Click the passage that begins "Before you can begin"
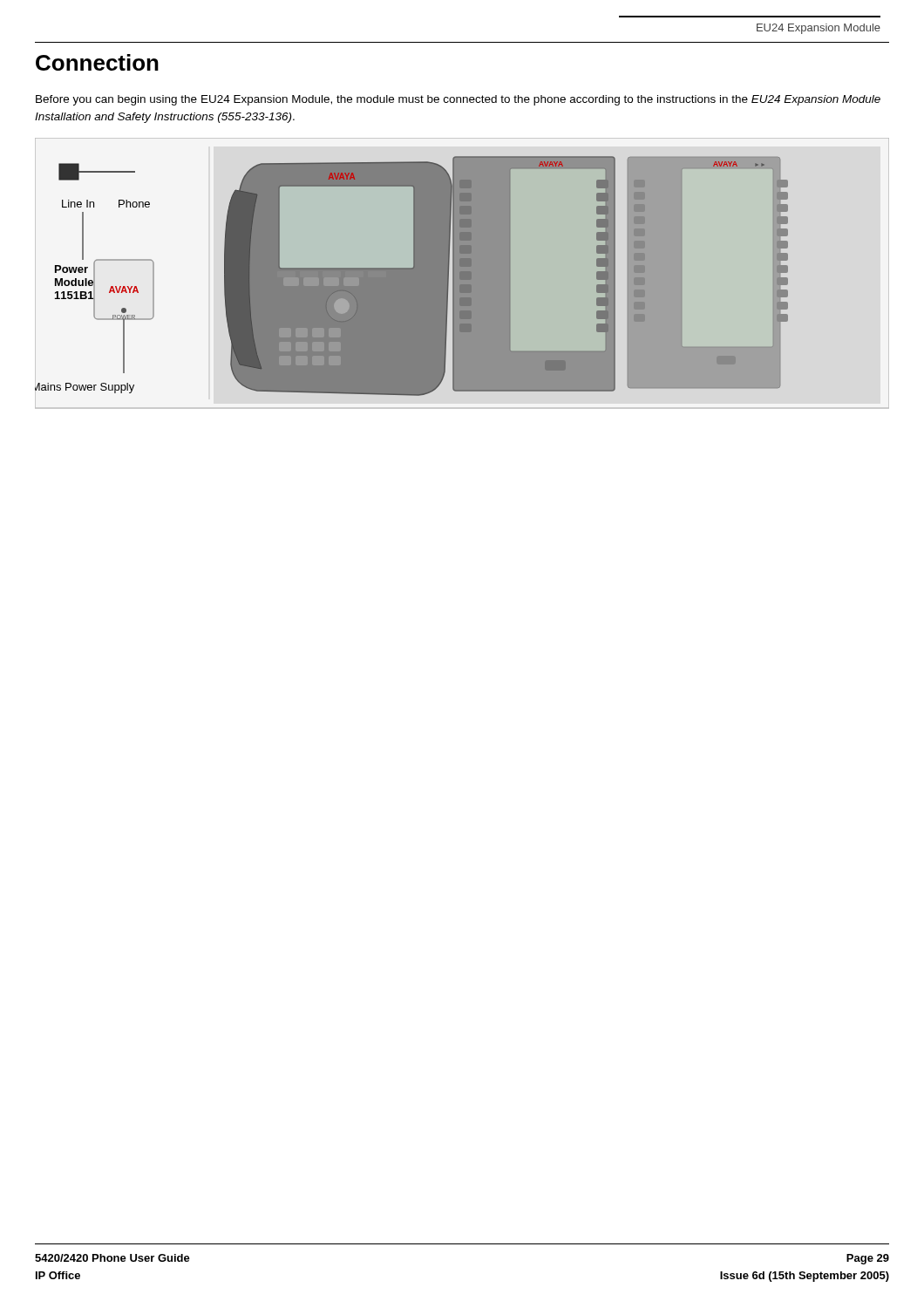The width and height of the screenshot is (924, 1308). [458, 108]
